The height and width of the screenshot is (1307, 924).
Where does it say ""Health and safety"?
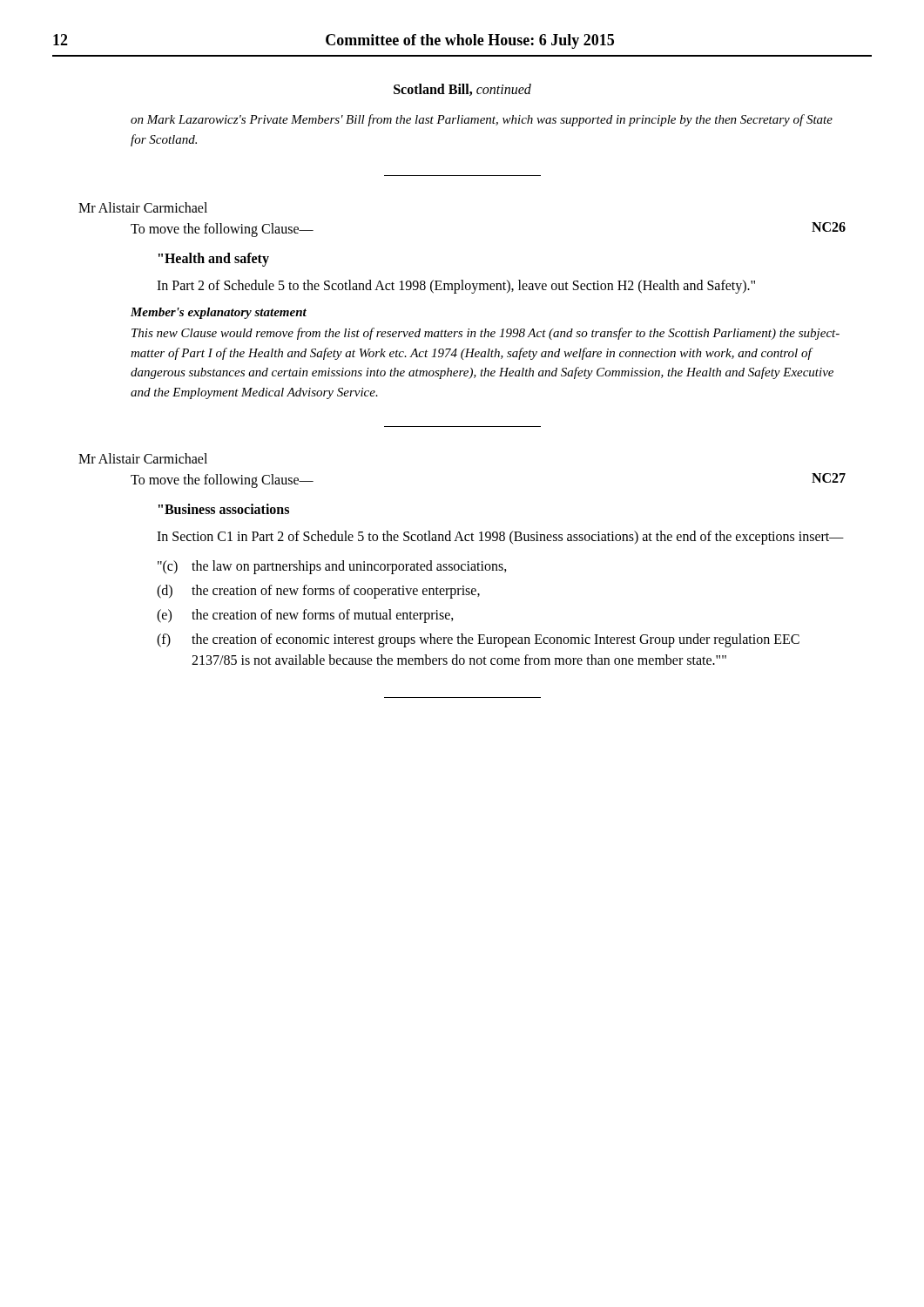click(213, 258)
